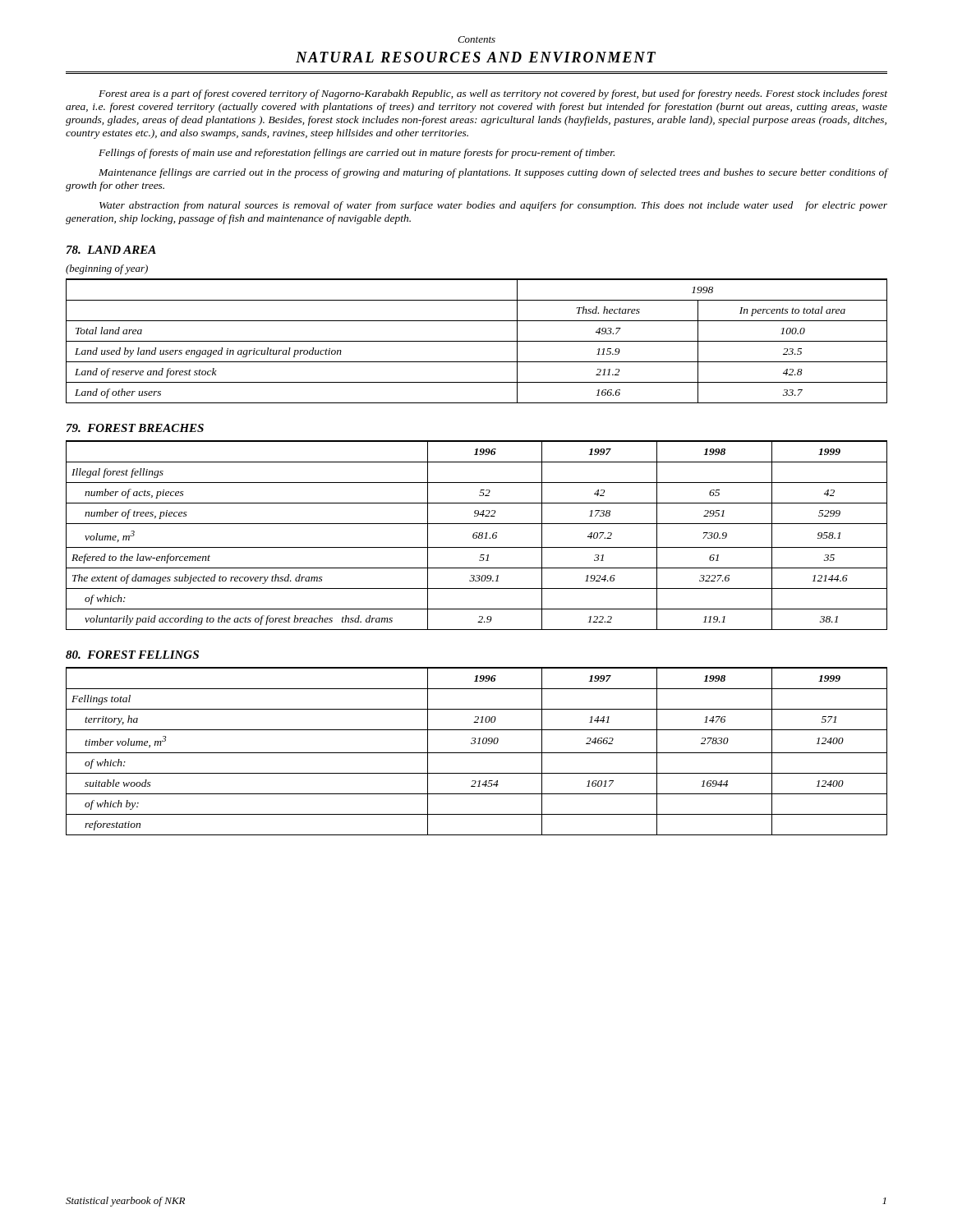Locate the text starting "79. FOREST BREACHES"

coord(135,428)
